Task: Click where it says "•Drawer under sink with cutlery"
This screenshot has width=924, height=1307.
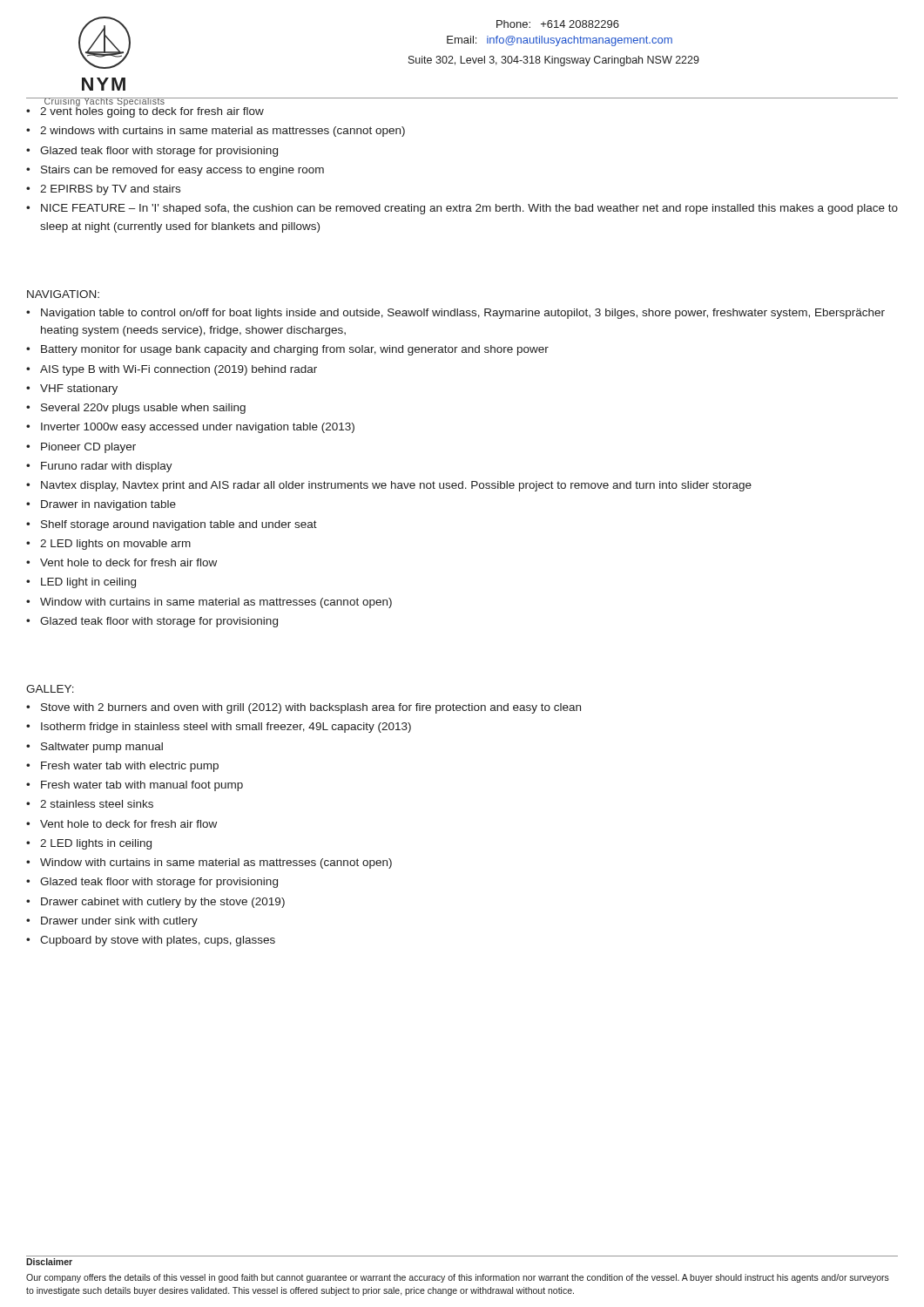Action: point(112,921)
